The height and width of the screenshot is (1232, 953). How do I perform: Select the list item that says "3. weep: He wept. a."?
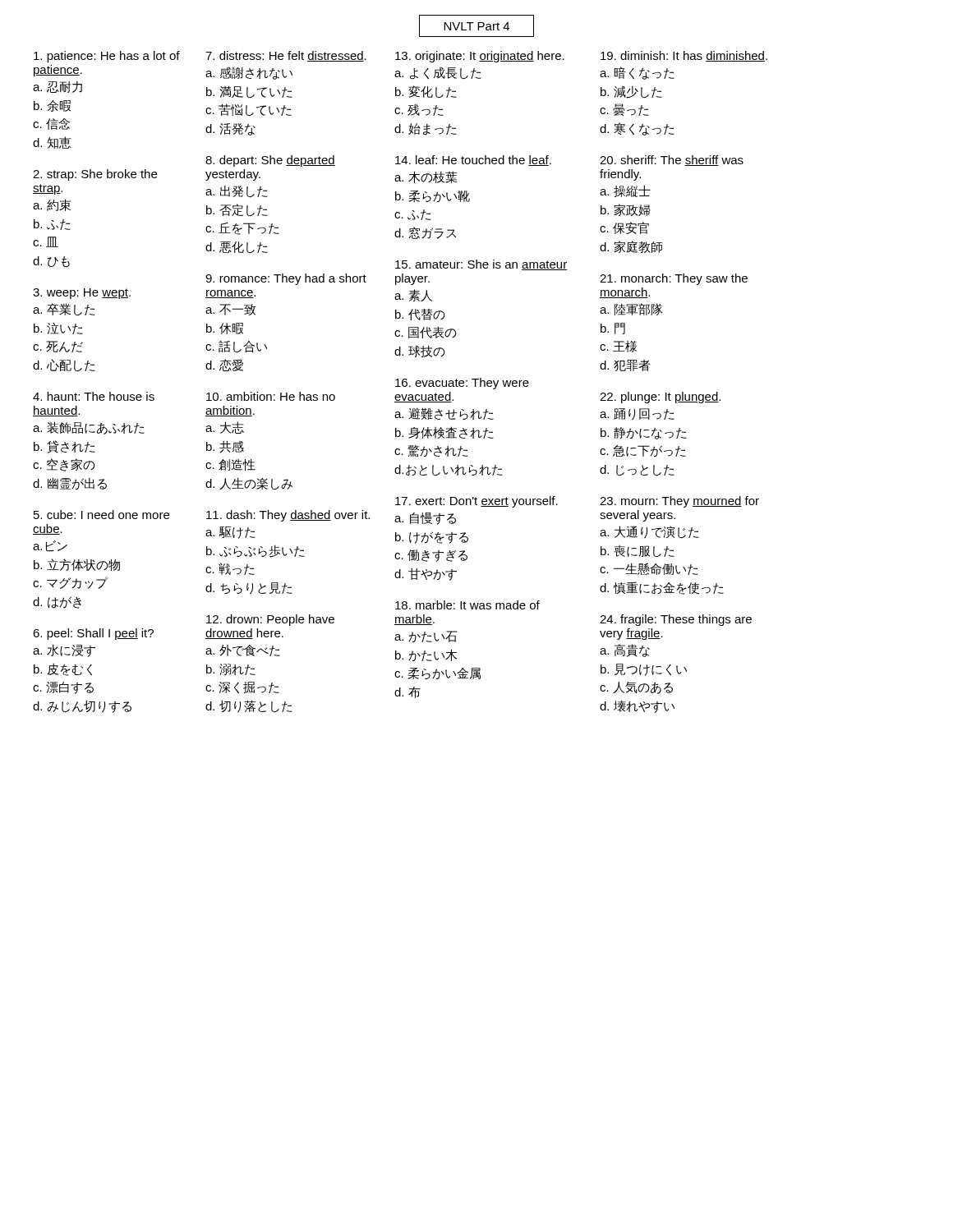[82, 294]
